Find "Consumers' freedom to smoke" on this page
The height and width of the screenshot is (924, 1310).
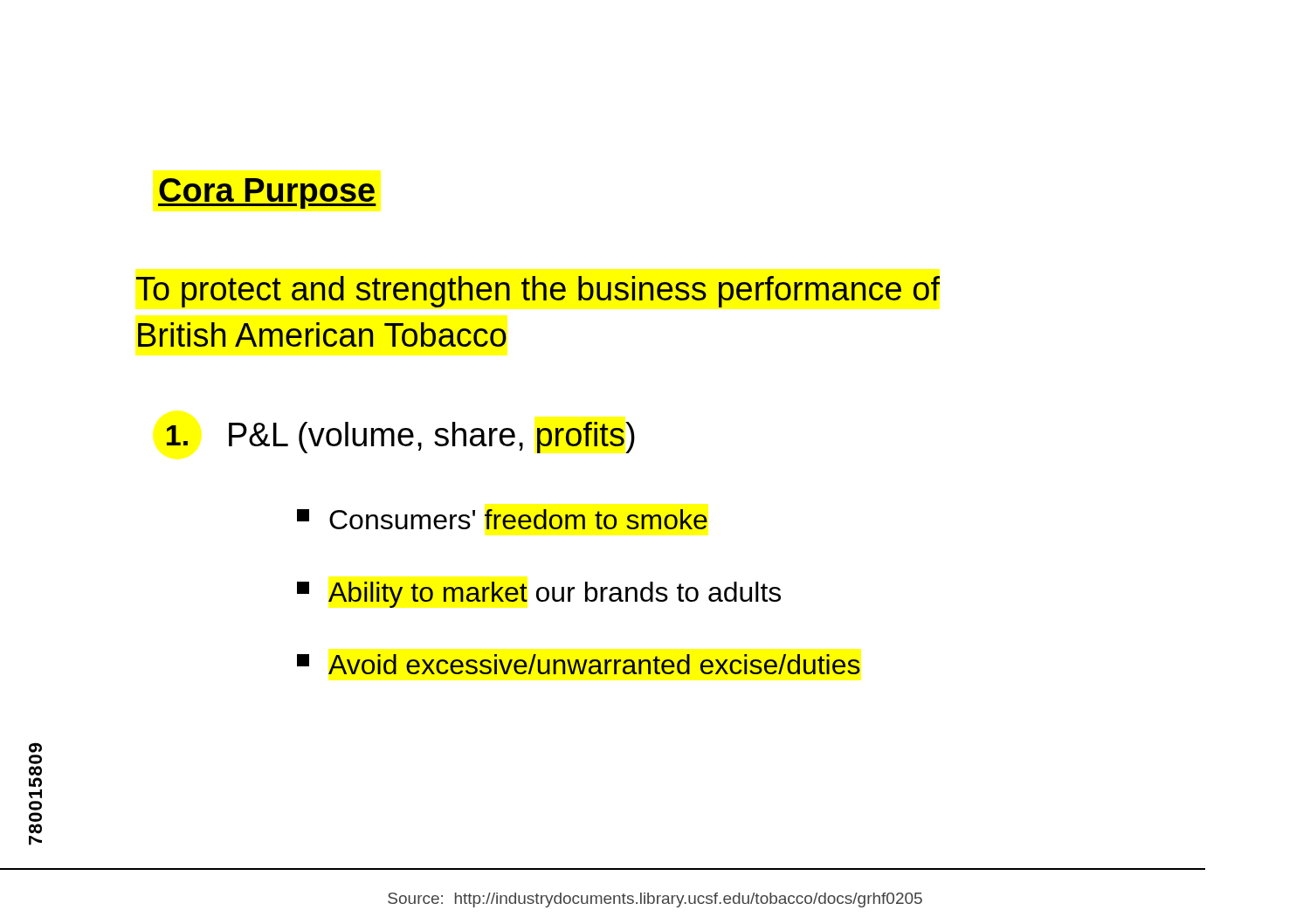coord(503,520)
